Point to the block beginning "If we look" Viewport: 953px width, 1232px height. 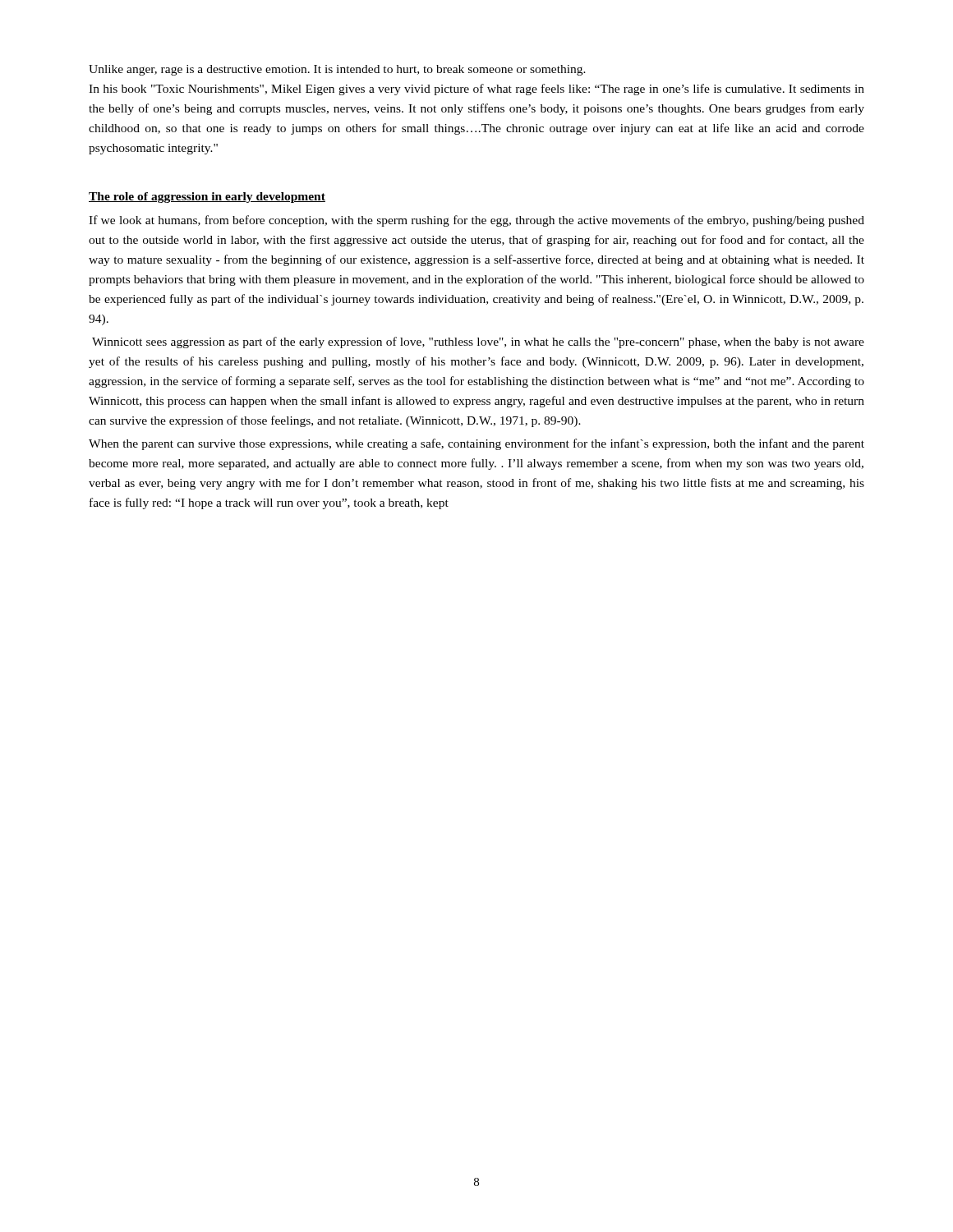coord(476,270)
